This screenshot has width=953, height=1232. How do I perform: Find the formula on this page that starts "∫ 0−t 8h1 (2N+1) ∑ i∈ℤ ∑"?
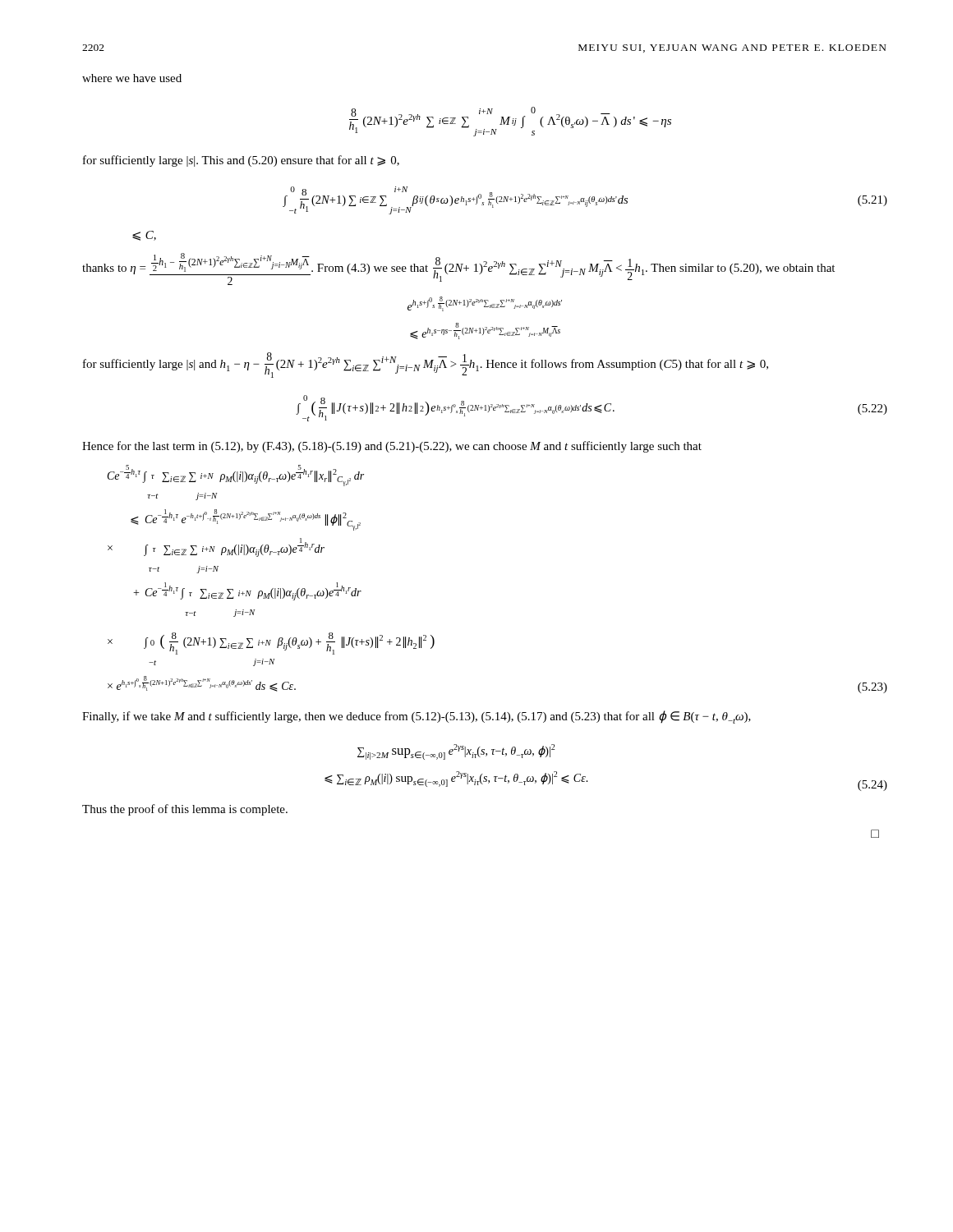[x=485, y=213]
